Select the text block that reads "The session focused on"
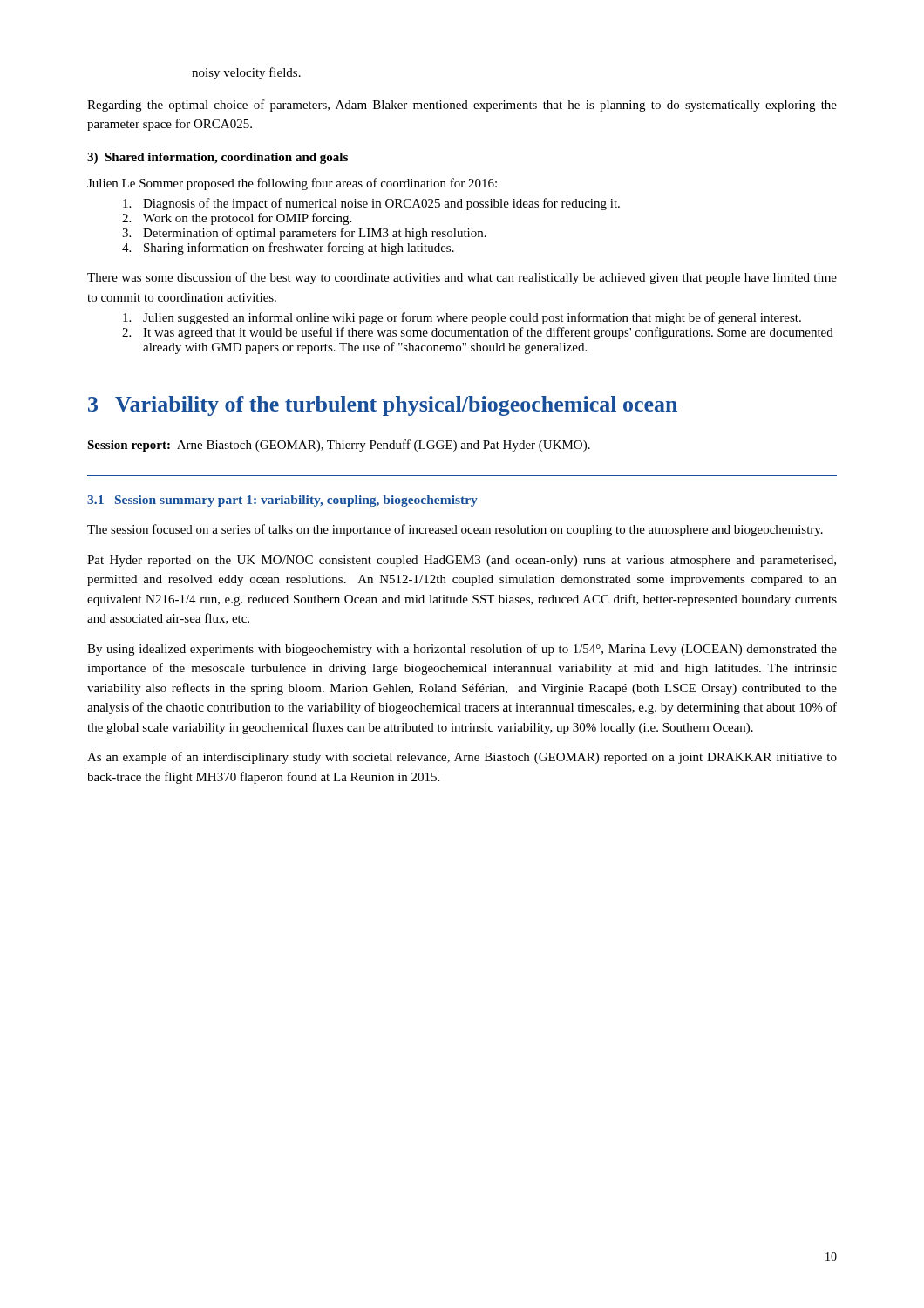 tap(462, 530)
